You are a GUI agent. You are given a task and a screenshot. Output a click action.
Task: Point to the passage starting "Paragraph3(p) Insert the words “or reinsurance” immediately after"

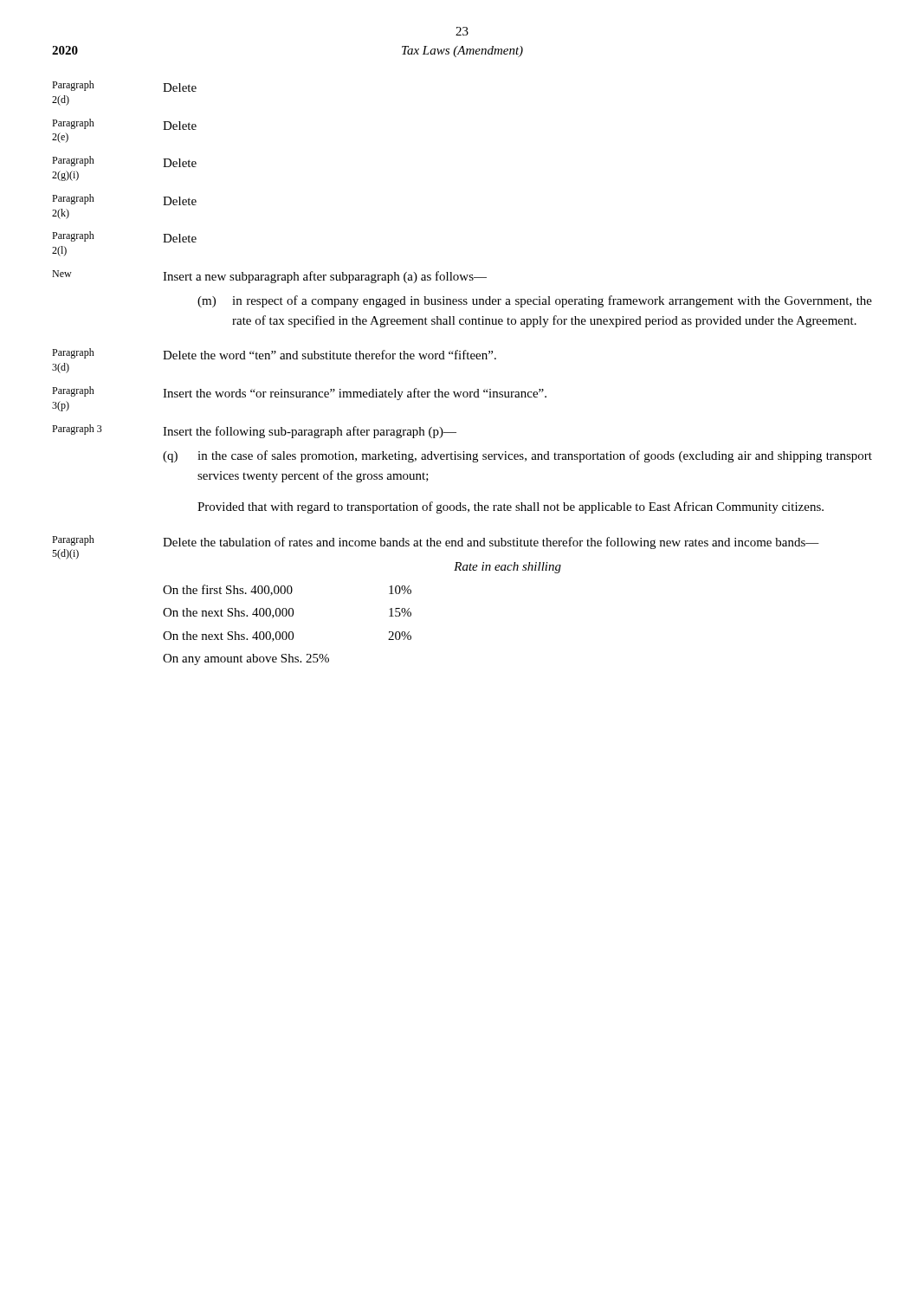[x=462, y=398]
